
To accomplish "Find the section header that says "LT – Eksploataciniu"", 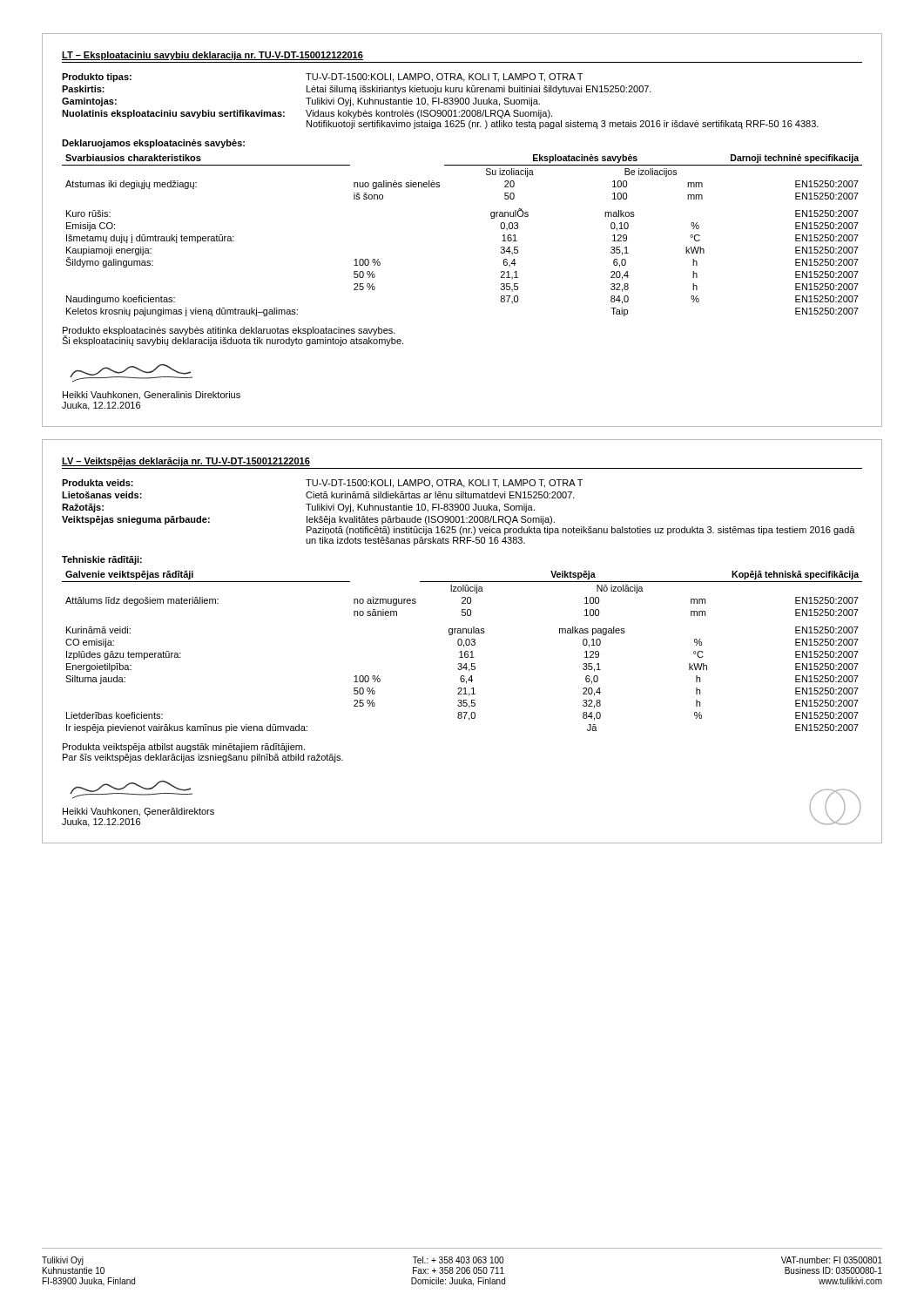I will (212, 55).
